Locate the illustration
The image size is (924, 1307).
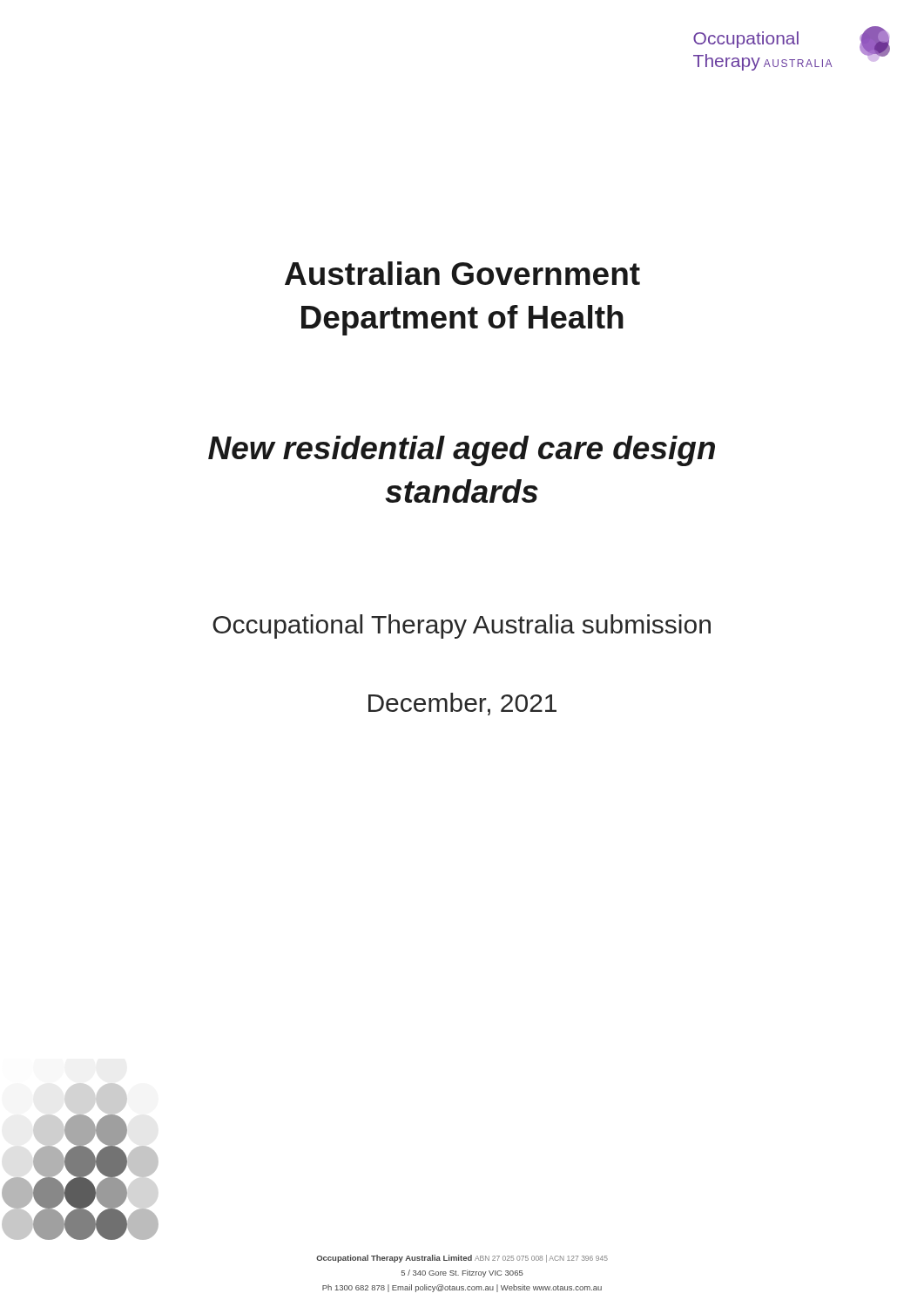[x=91, y=1150]
